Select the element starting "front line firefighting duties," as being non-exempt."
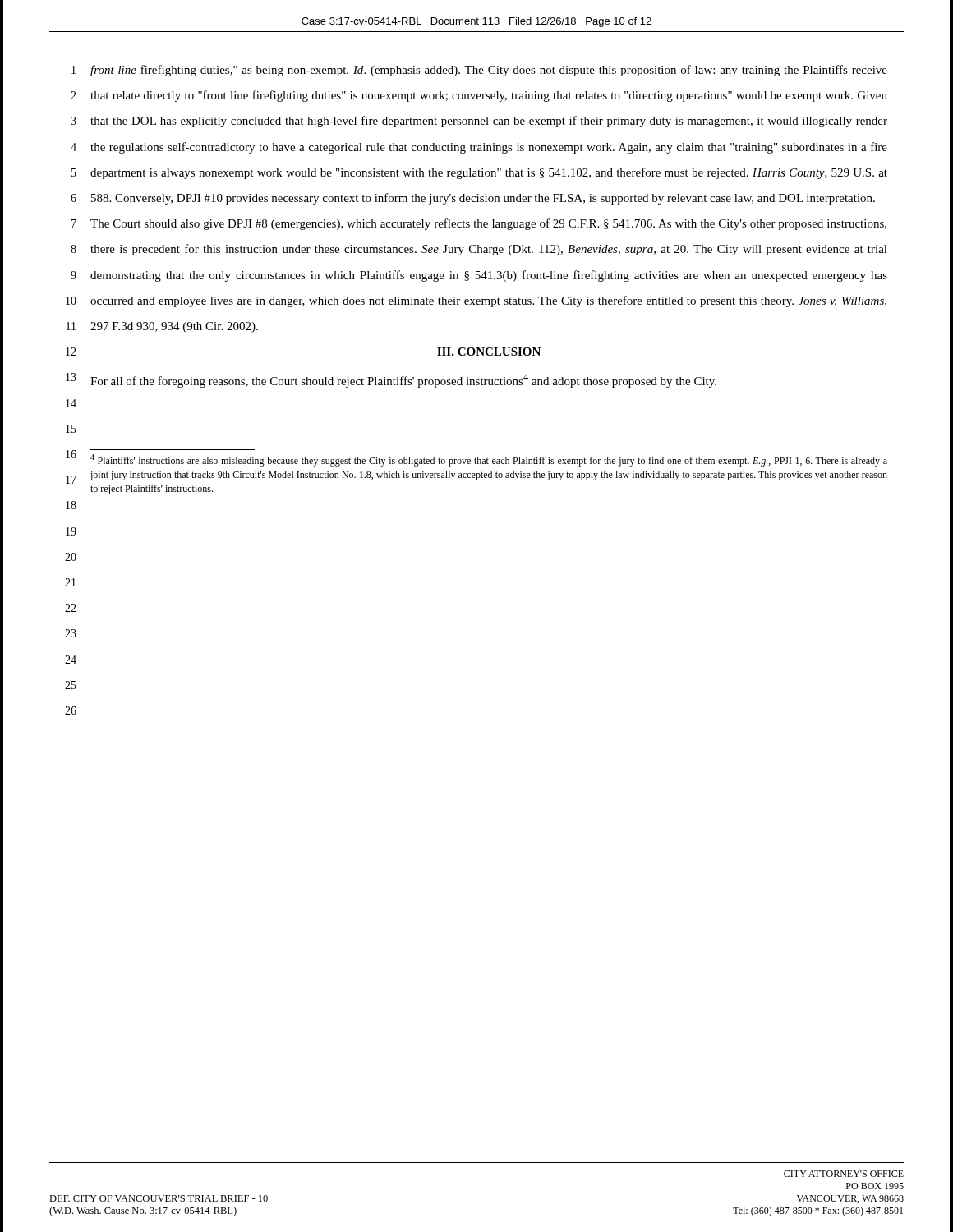Image resolution: width=953 pixels, height=1232 pixels. point(489,134)
